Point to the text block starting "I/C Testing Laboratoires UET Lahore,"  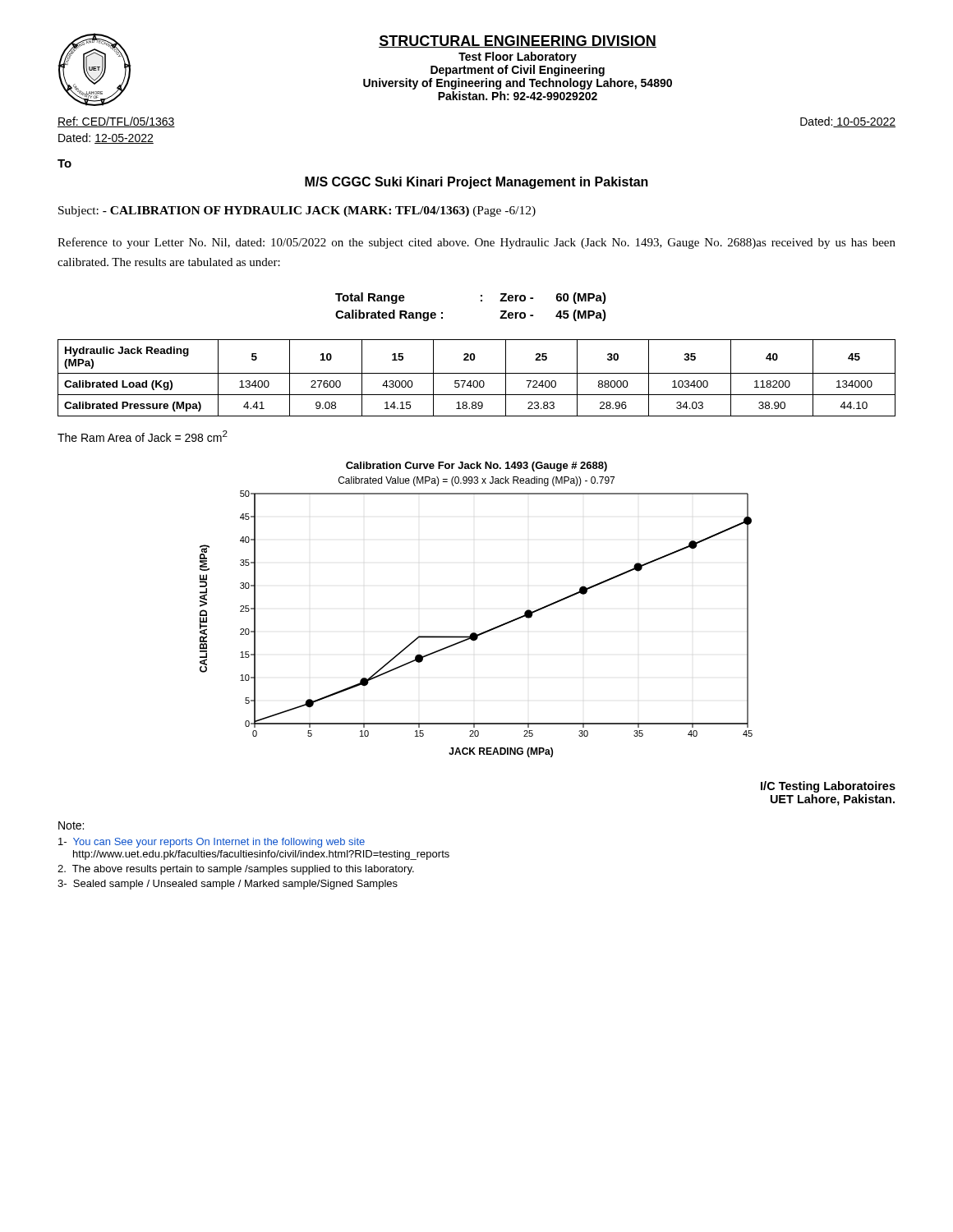click(828, 792)
